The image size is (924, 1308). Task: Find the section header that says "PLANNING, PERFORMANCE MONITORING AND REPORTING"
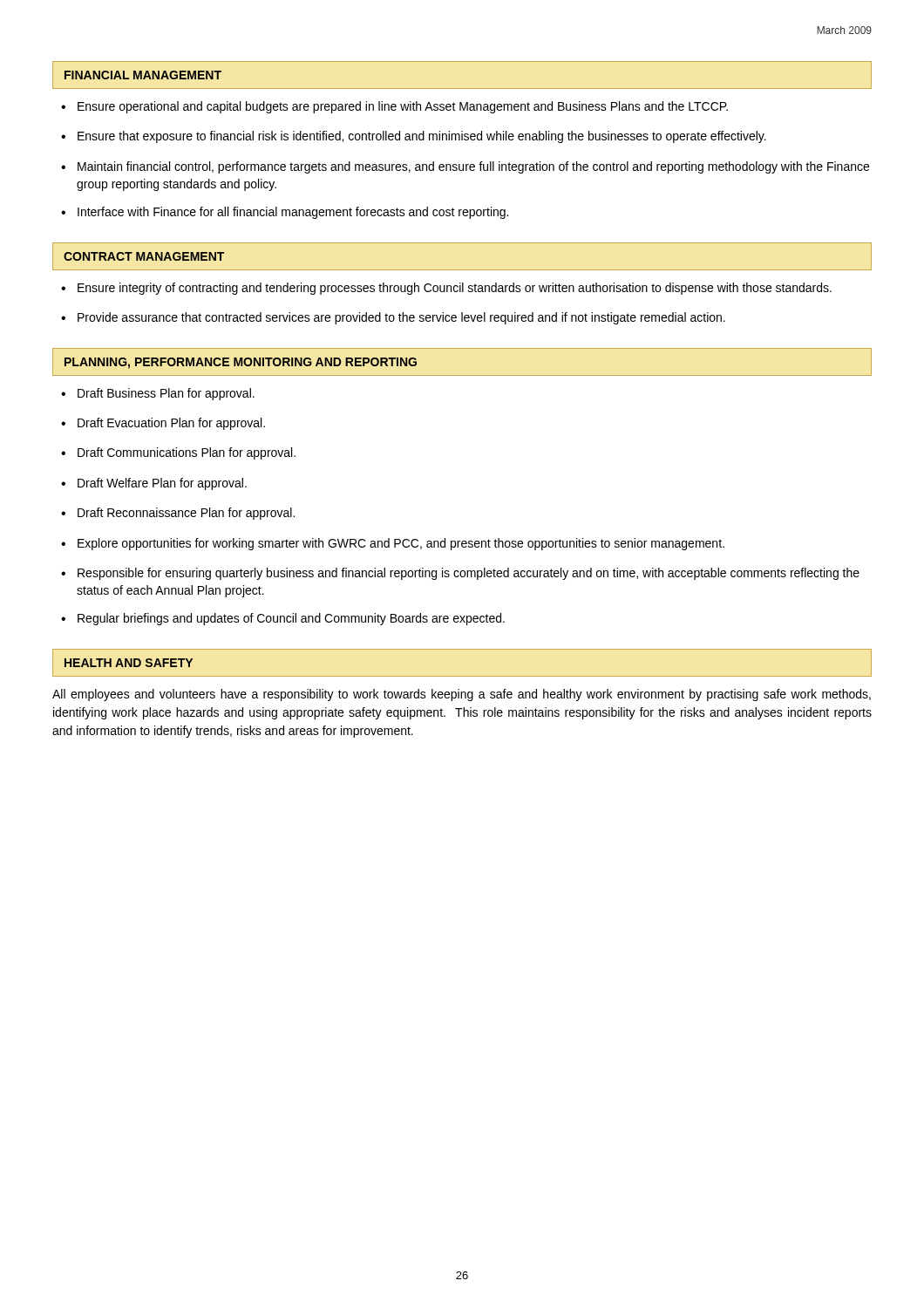click(241, 361)
